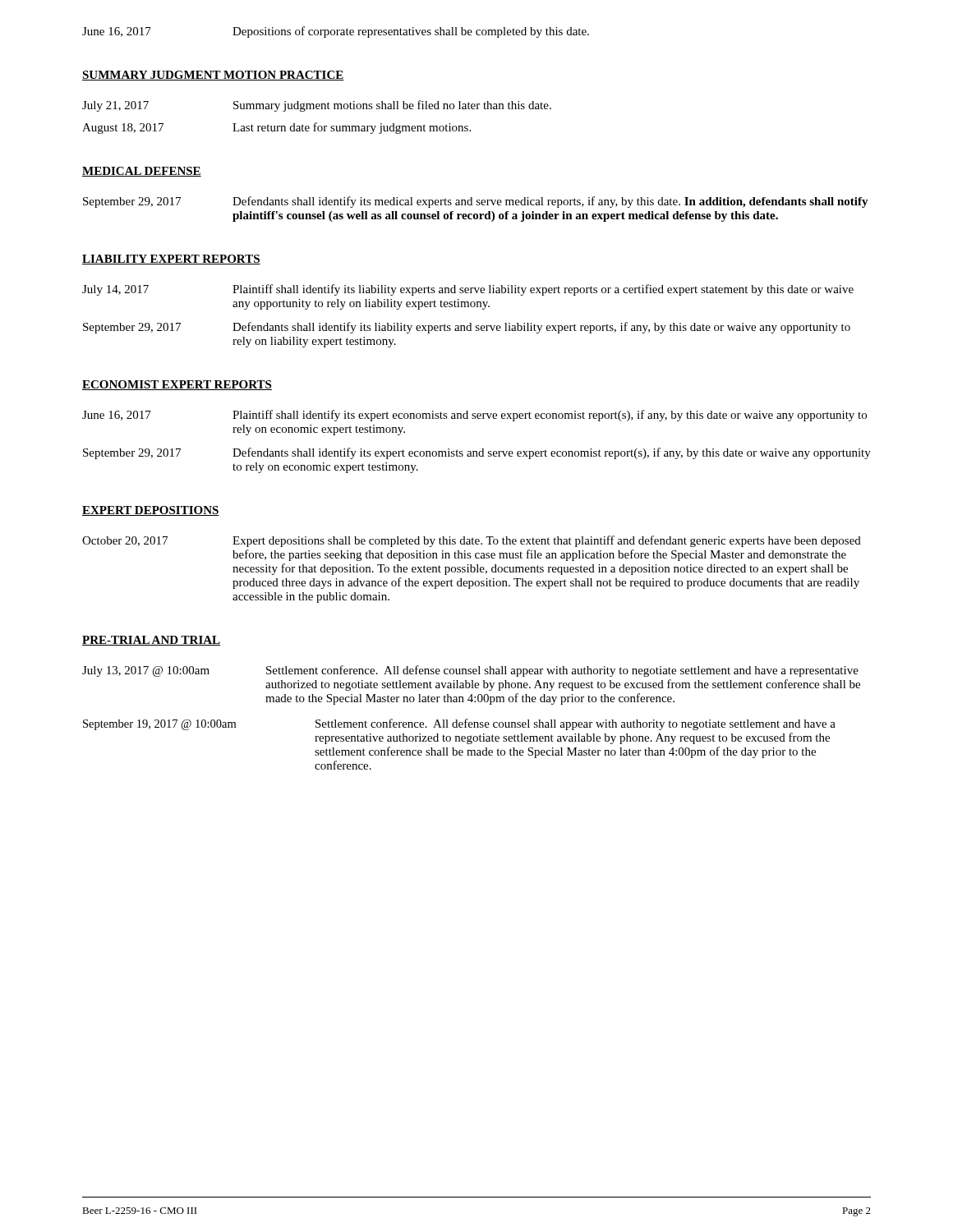Click the passage that begins "July 13, 2017 @"
The width and height of the screenshot is (953, 1232).
[476, 685]
